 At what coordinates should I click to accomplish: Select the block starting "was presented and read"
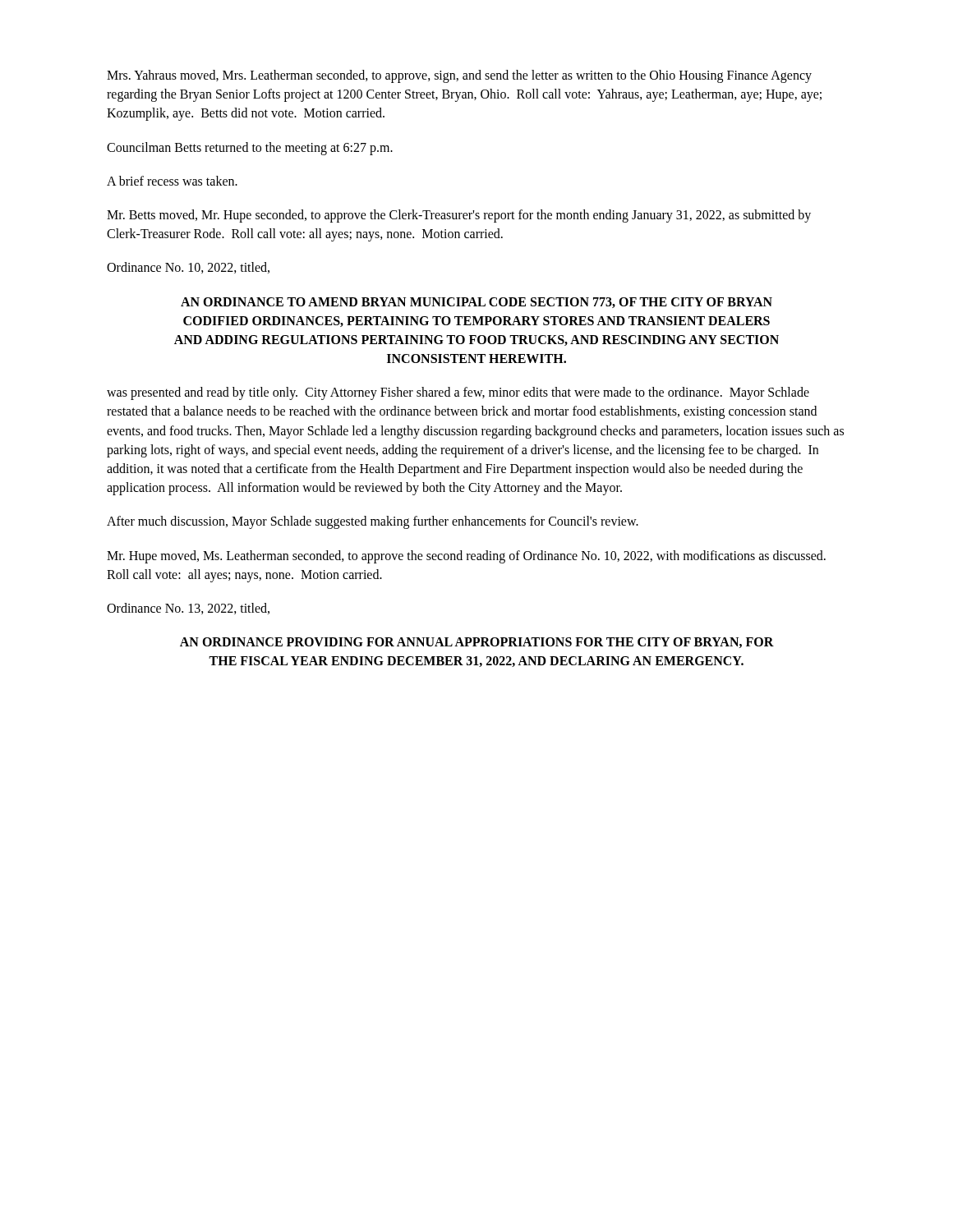point(476,440)
